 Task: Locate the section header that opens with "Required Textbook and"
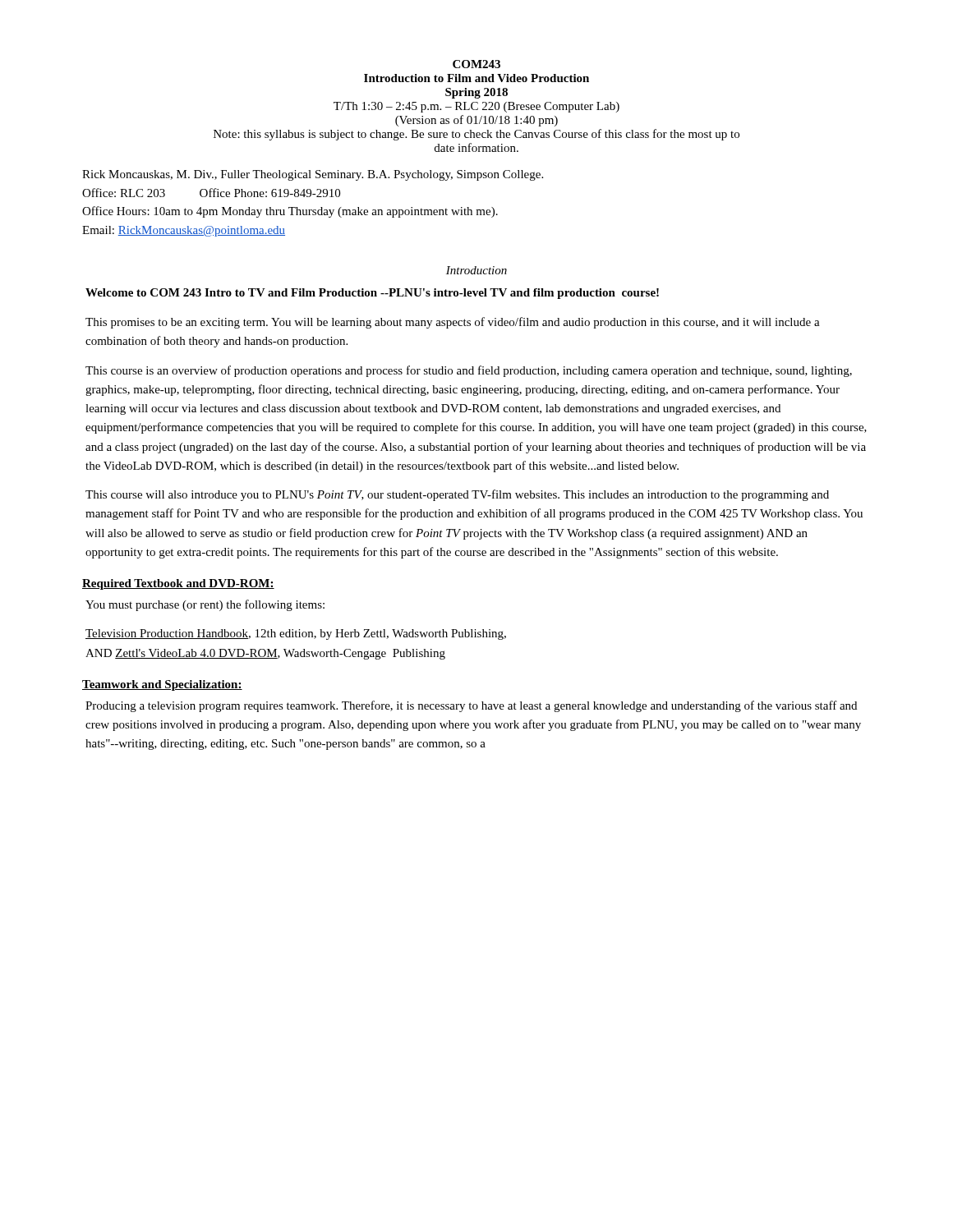point(178,583)
